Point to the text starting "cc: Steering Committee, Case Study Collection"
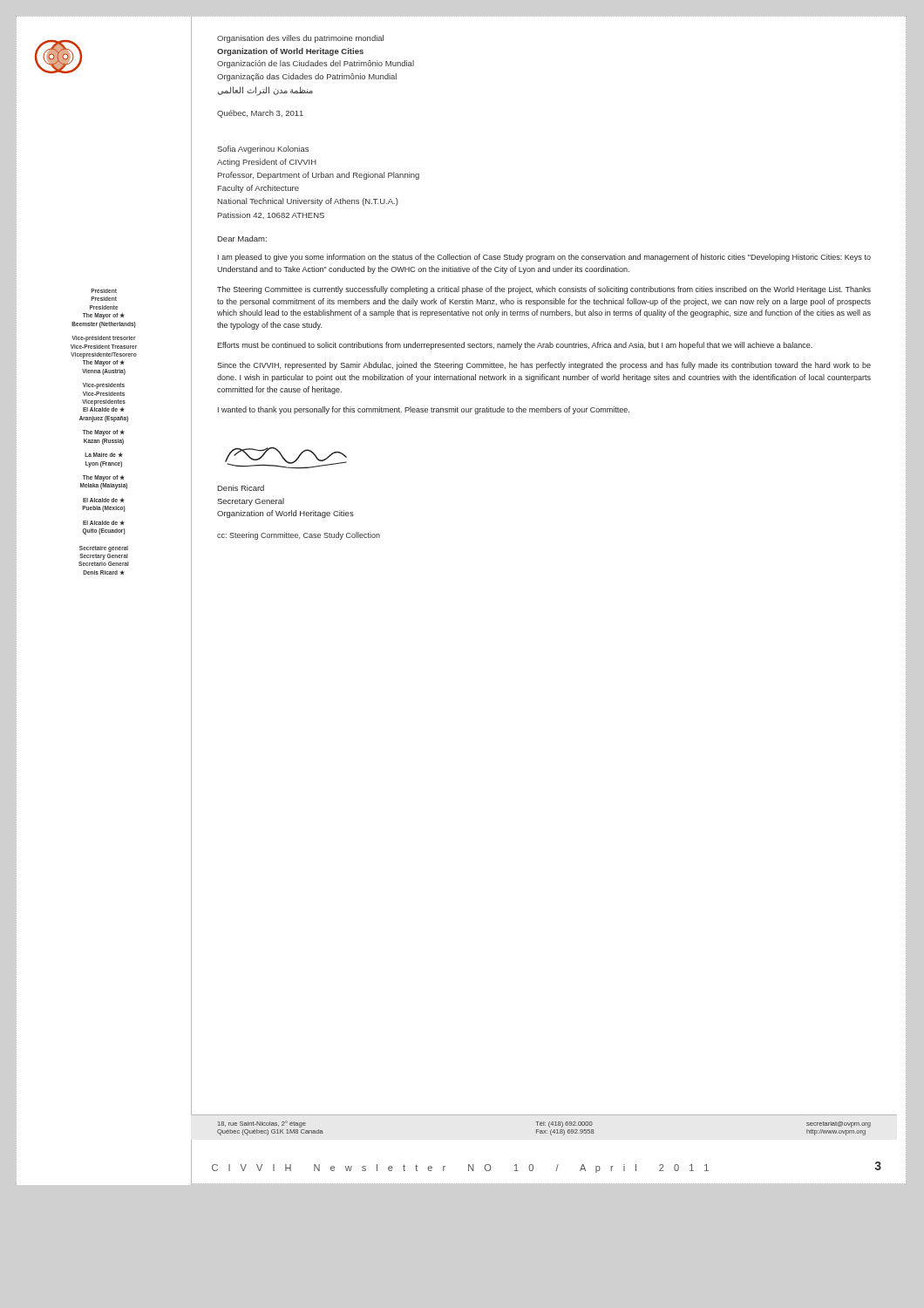924x1308 pixels. (299, 536)
